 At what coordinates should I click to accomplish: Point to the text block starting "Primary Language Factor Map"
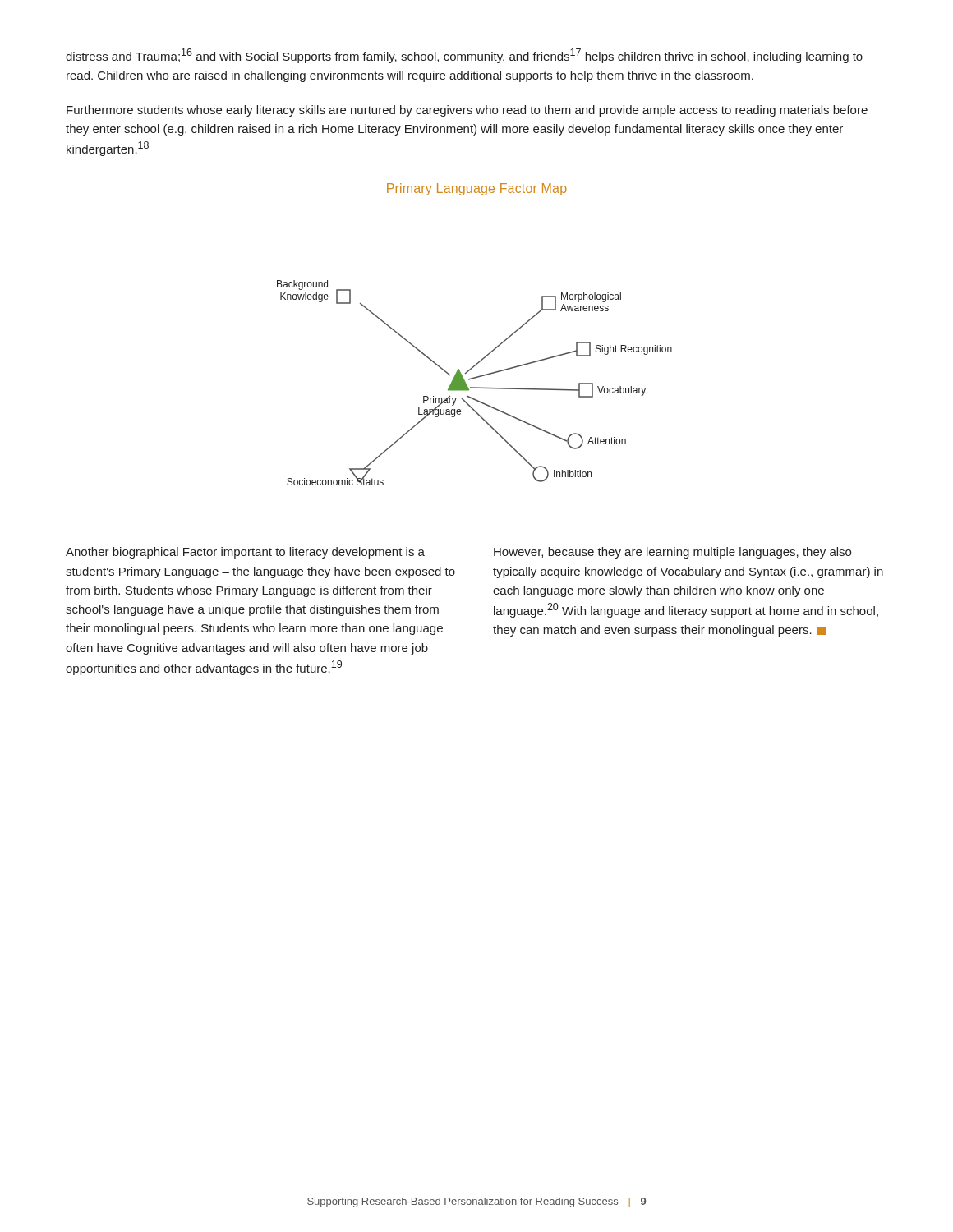(476, 189)
